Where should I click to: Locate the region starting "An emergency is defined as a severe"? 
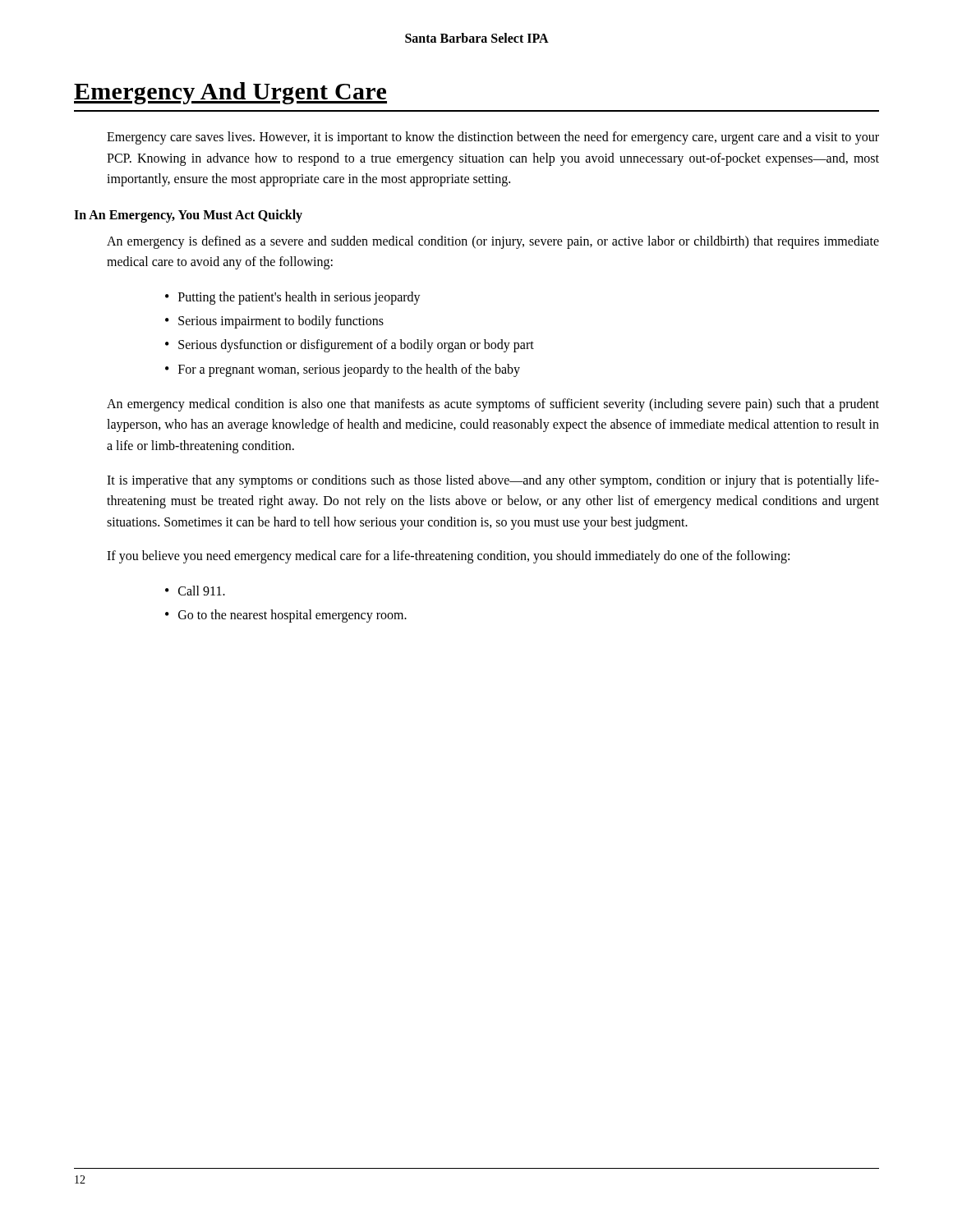point(493,251)
